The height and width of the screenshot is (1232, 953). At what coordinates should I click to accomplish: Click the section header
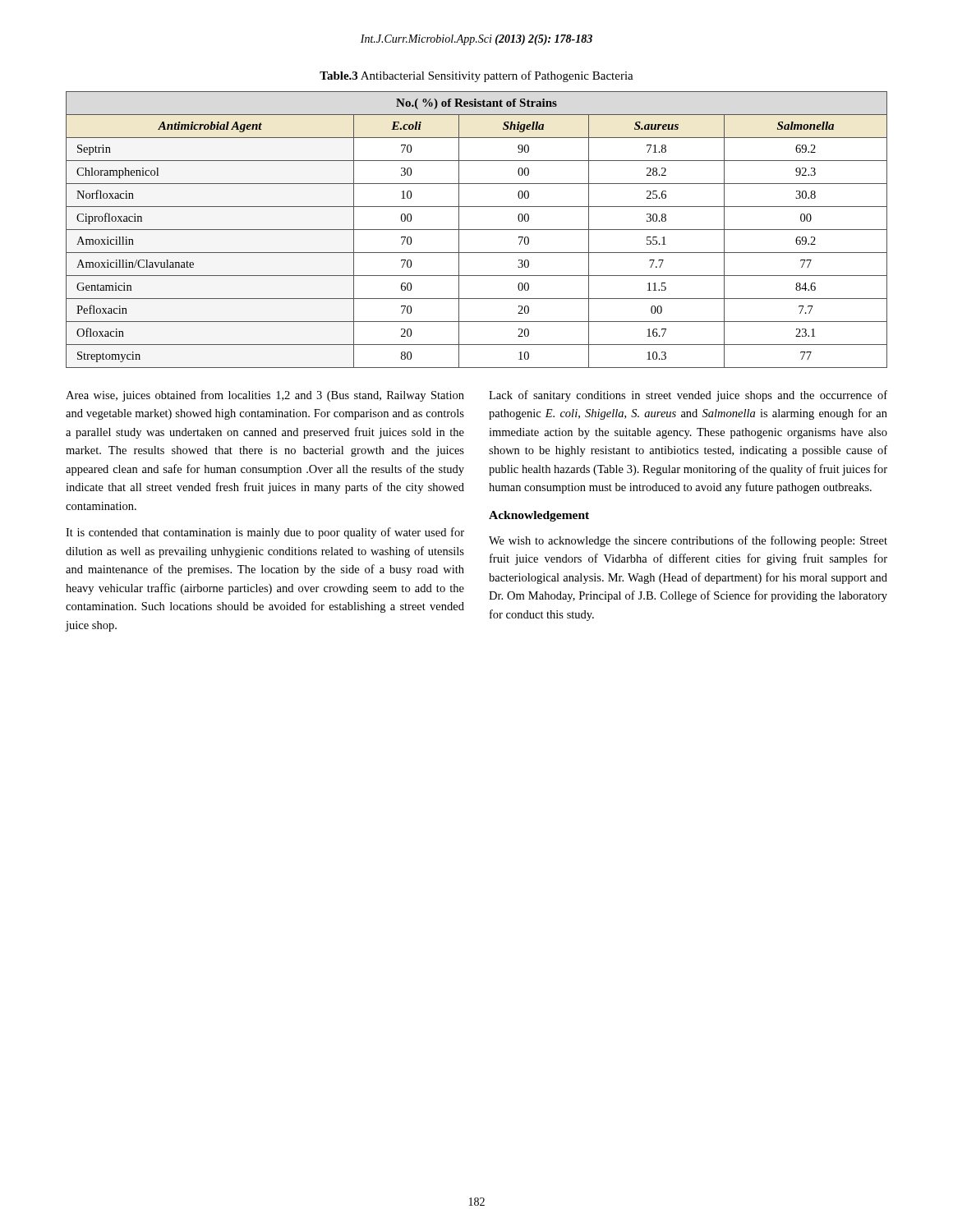[539, 514]
